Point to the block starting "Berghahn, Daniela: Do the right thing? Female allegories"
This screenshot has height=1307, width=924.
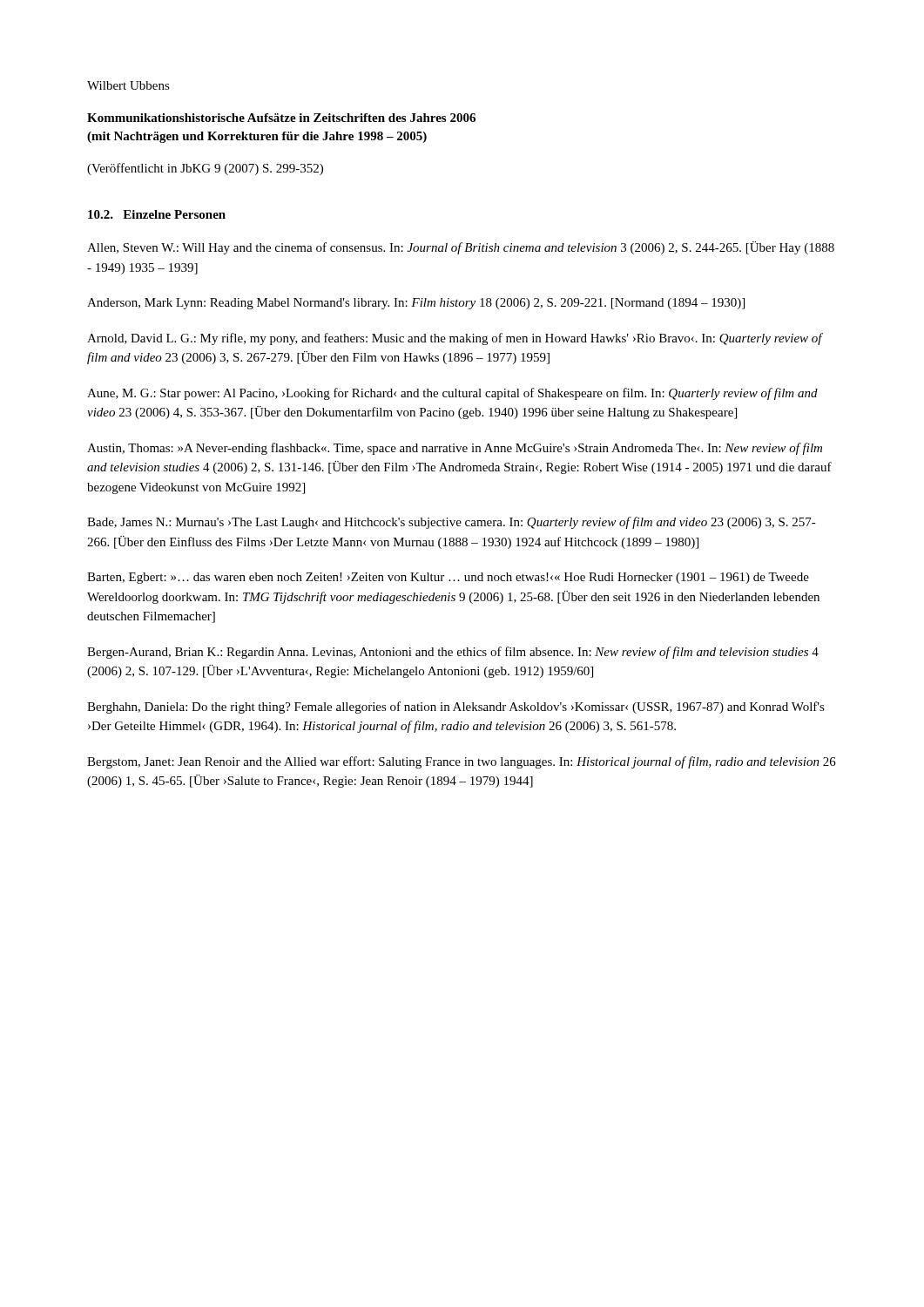(456, 716)
